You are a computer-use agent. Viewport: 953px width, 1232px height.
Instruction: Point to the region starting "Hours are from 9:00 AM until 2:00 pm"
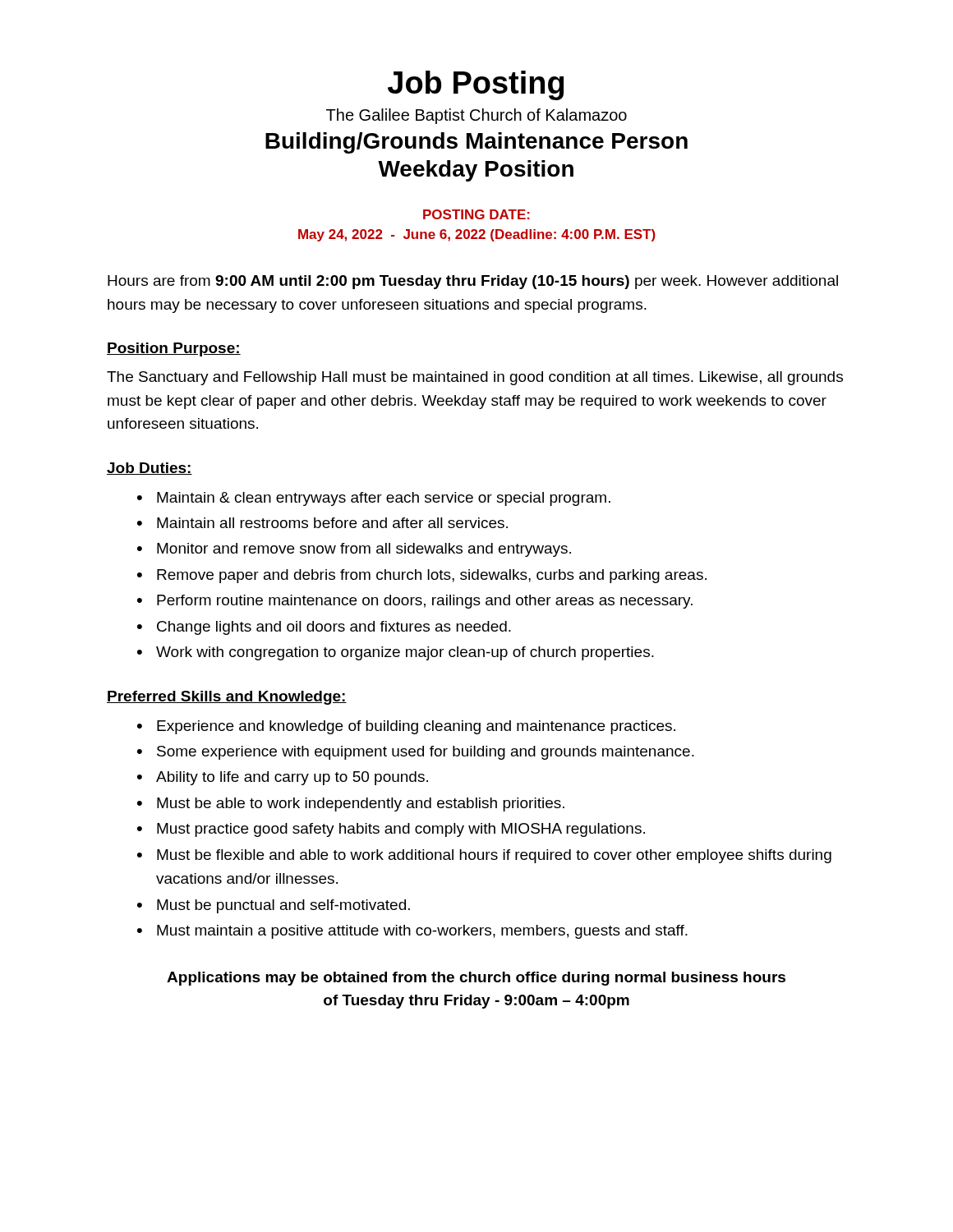point(473,292)
